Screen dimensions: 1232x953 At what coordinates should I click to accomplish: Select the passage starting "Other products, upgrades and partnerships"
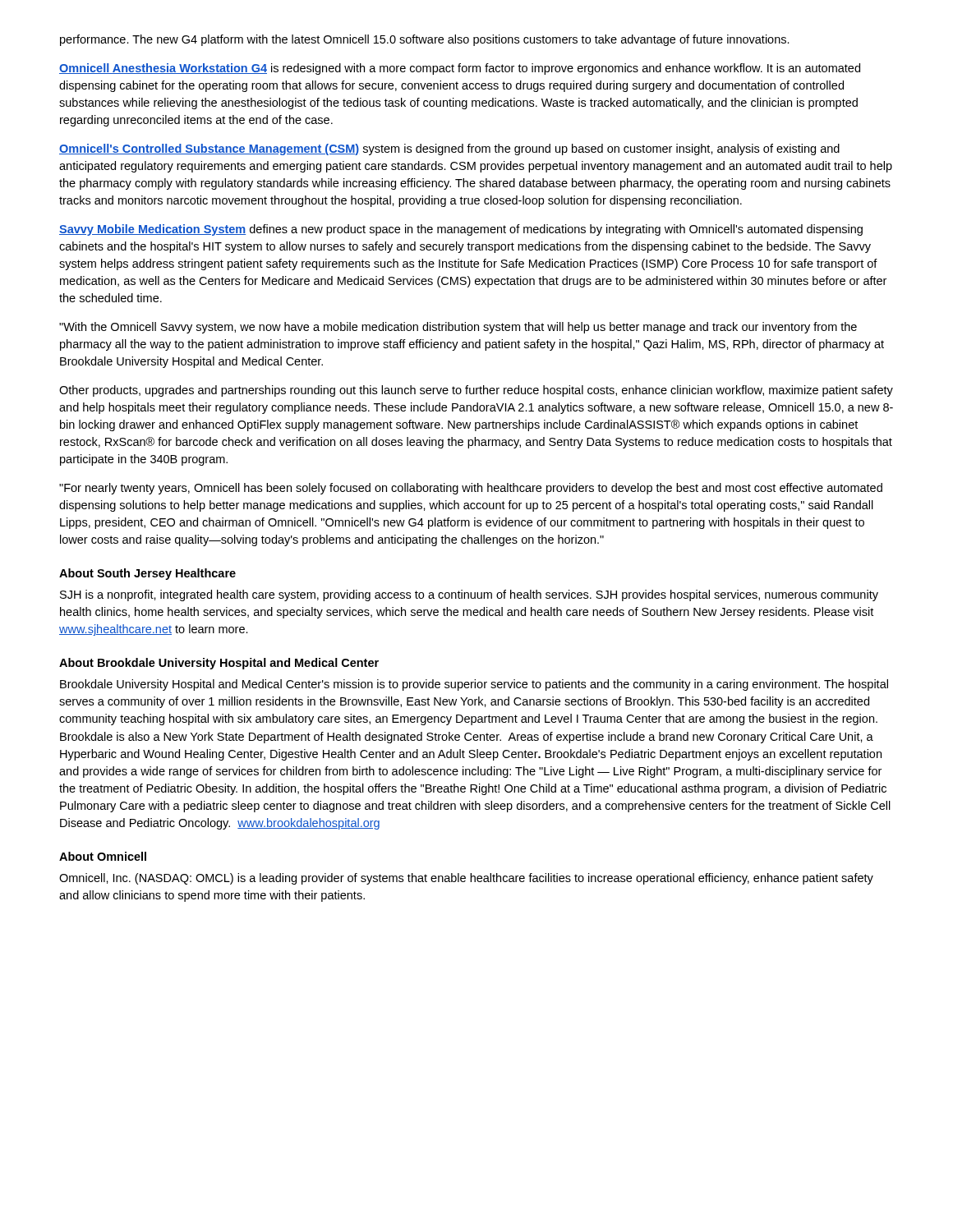coord(476,425)
